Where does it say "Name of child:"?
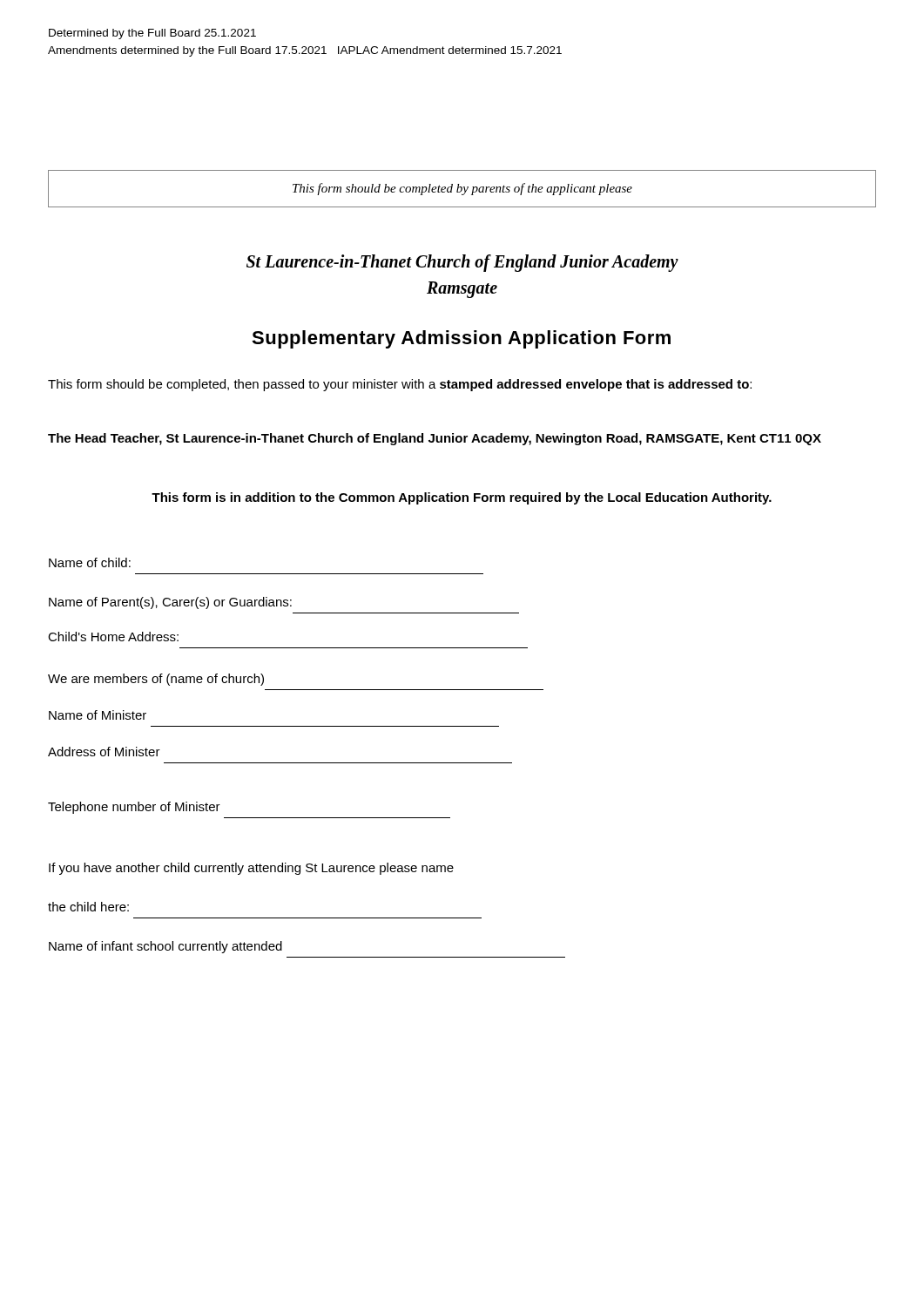924x1307 pixels. (x=266, y=564)
